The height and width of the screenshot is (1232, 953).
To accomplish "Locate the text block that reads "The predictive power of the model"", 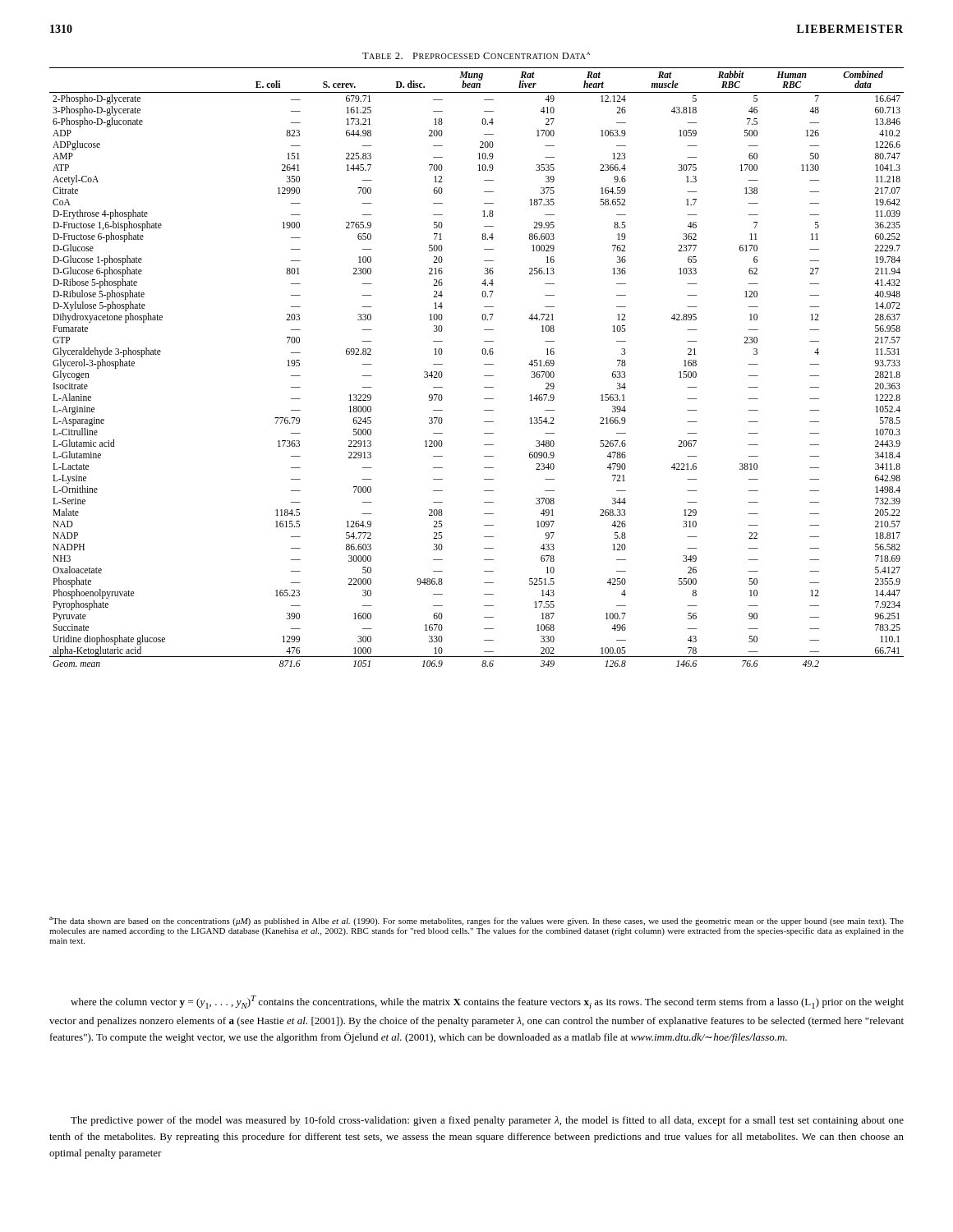I will tap(476, 1137).
